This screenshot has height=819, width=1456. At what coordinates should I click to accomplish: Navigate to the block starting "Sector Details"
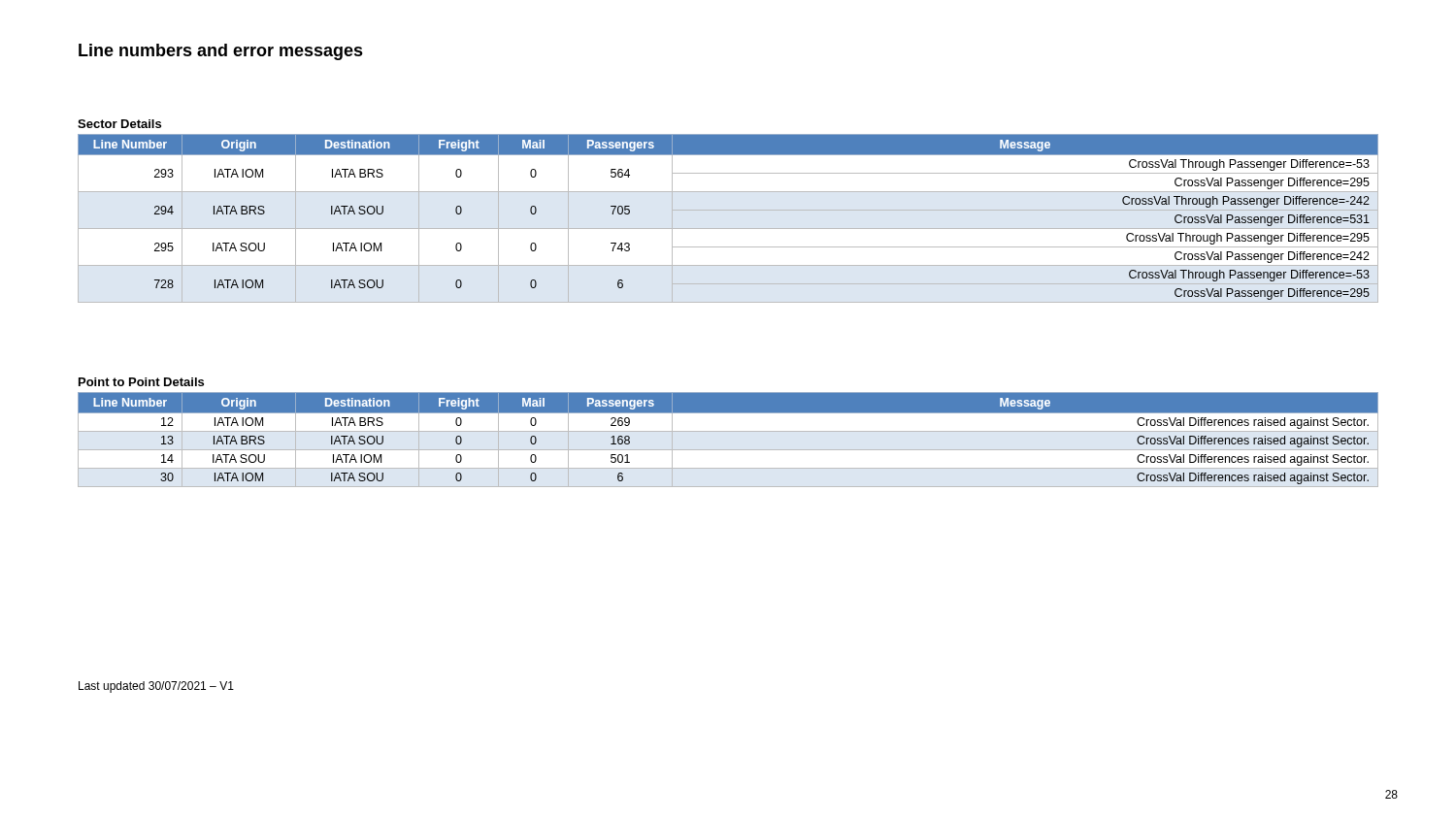120,124
